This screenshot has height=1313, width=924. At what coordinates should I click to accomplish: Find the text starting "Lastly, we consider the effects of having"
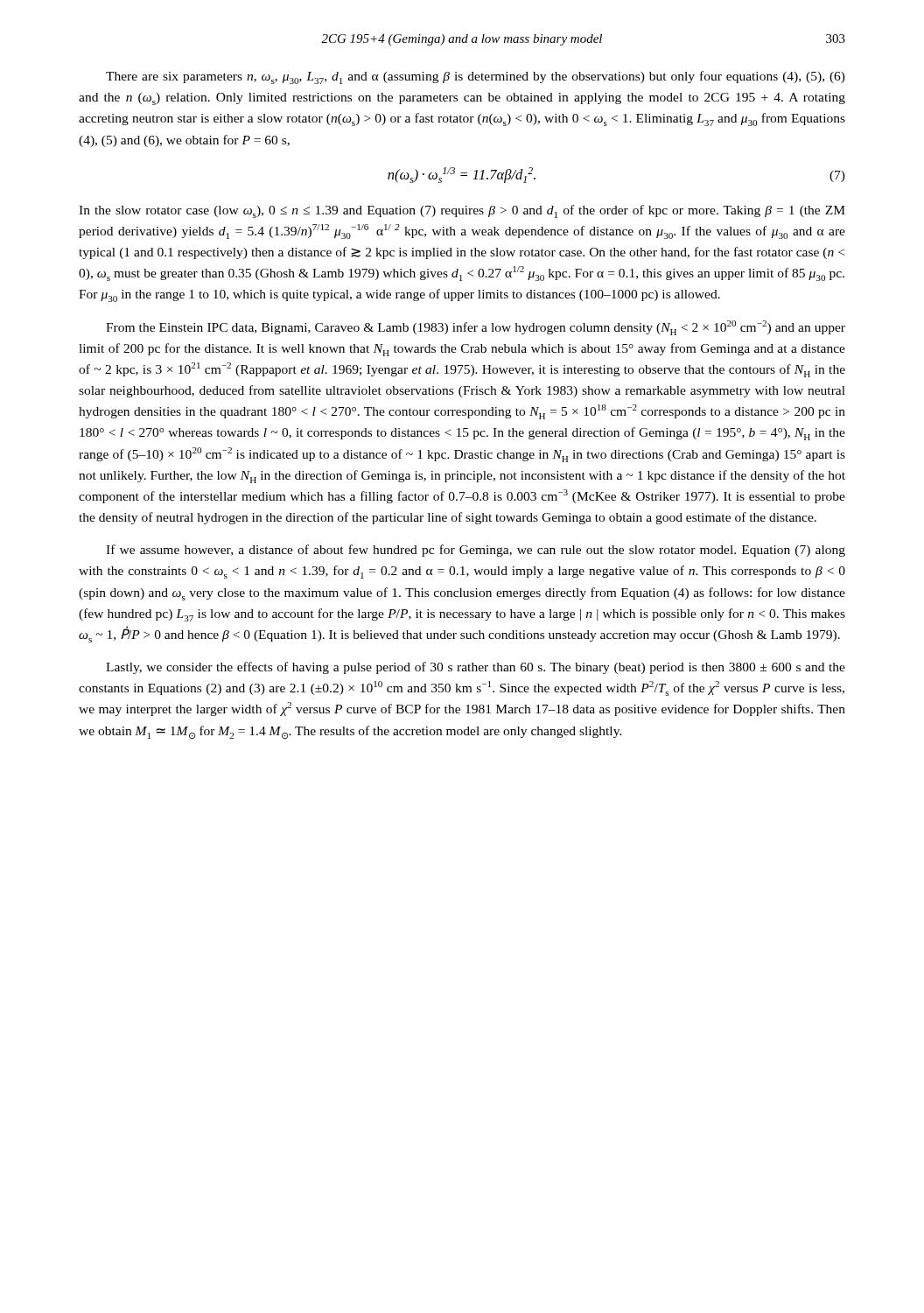(x=462, y=699)
